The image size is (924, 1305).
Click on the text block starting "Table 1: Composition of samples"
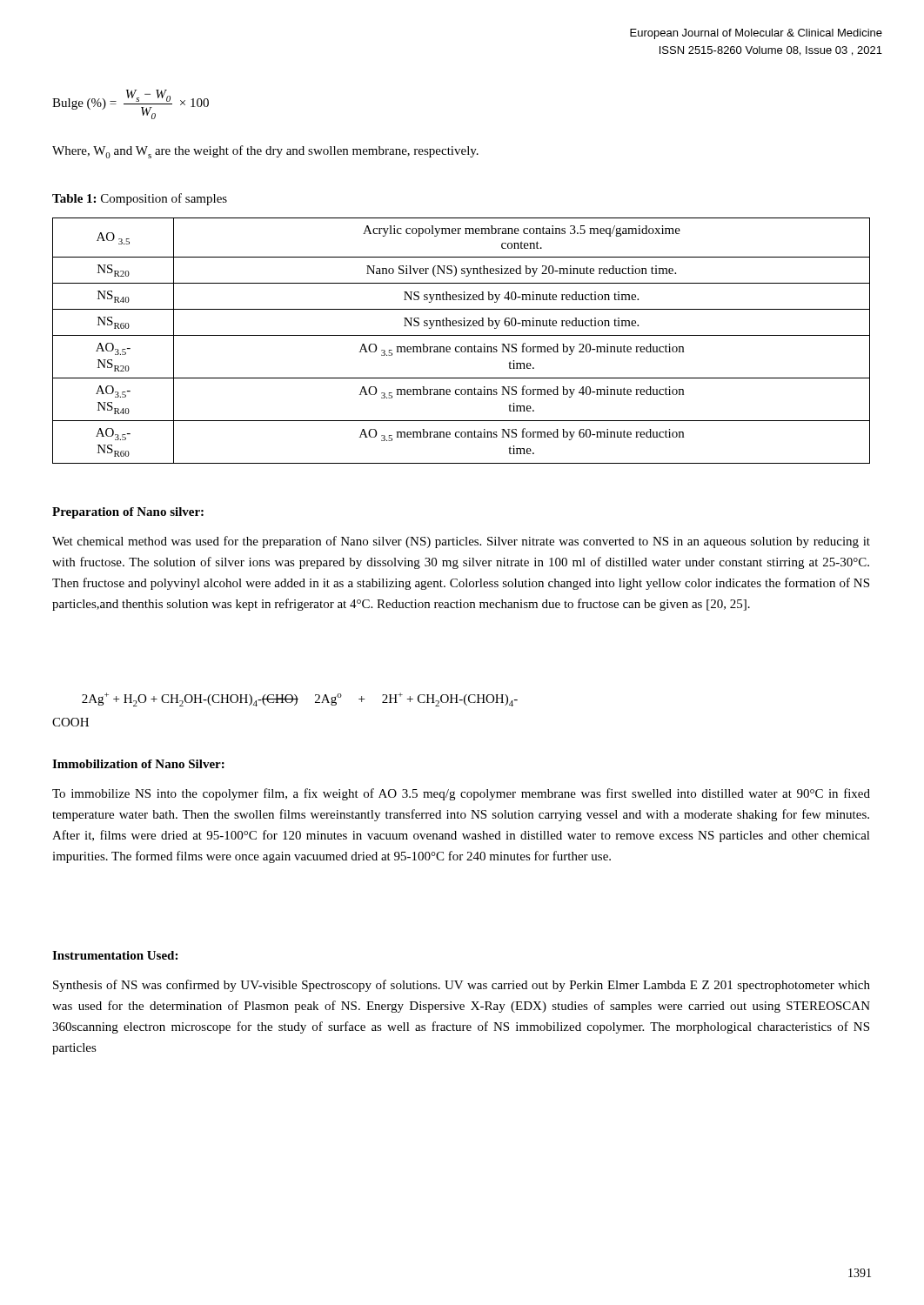tap(140, 198)
